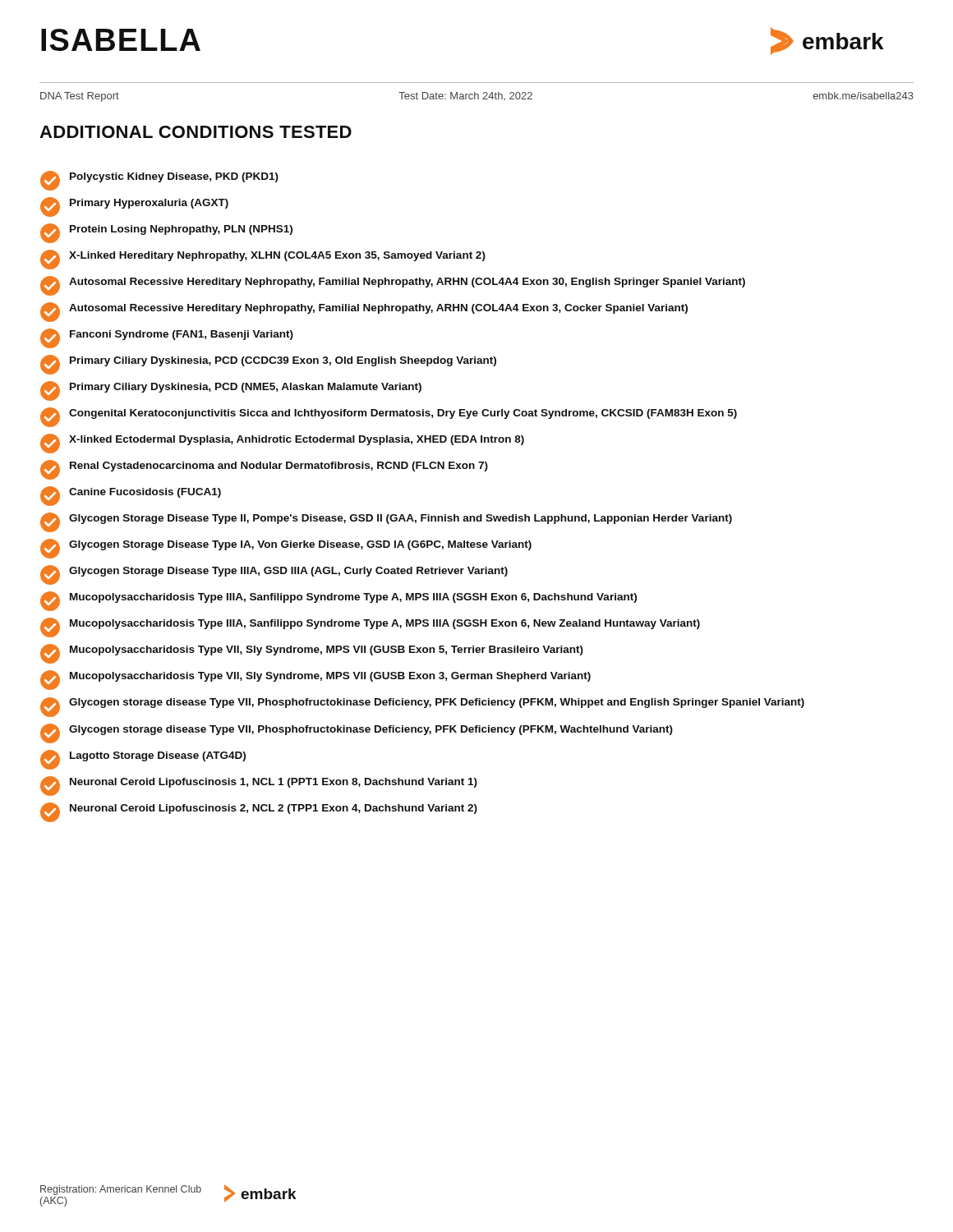Locate the title
The height and width of the screenshot is (1232, 953).
point(121,40)
